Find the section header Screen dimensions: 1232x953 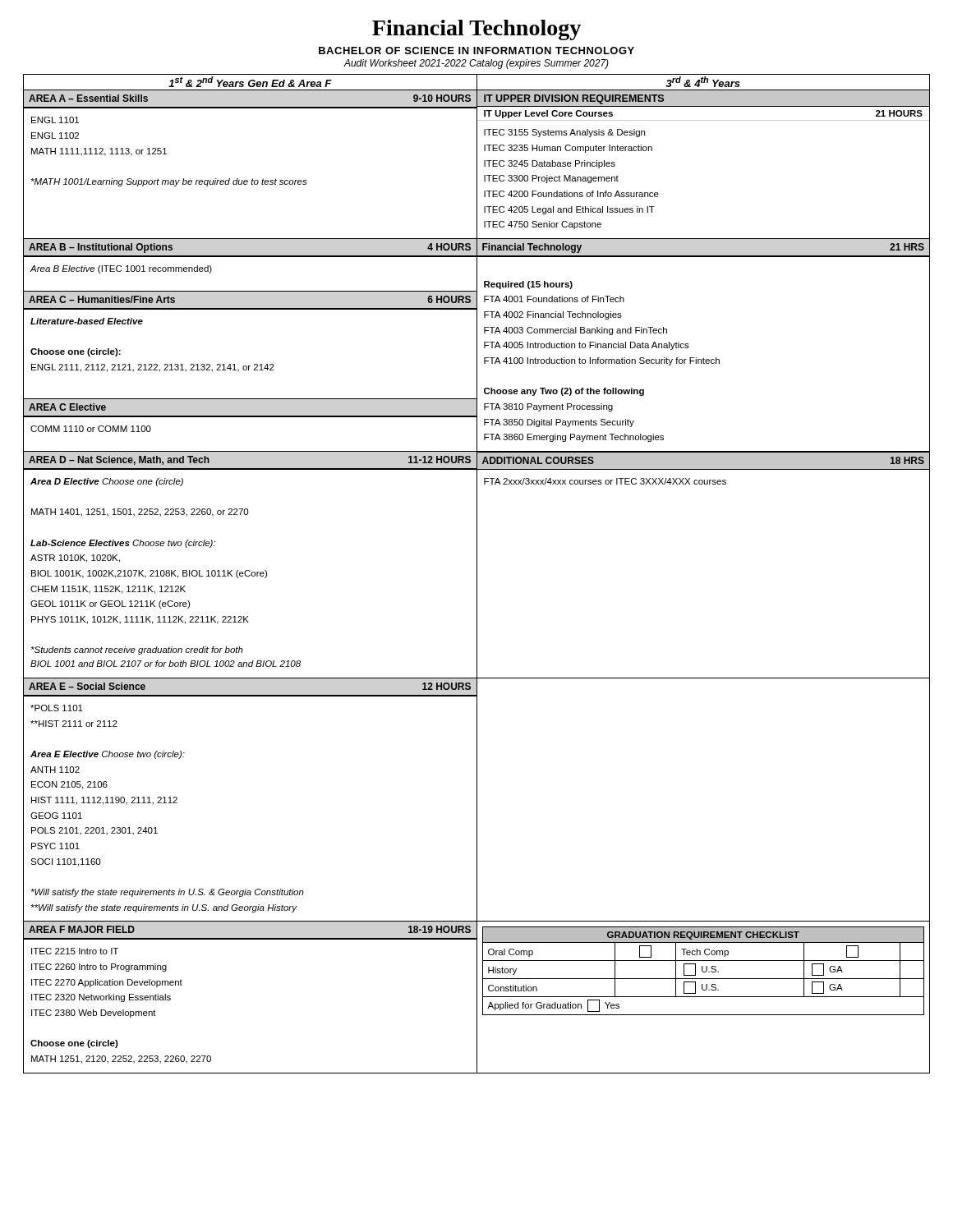tap(476, 51)
